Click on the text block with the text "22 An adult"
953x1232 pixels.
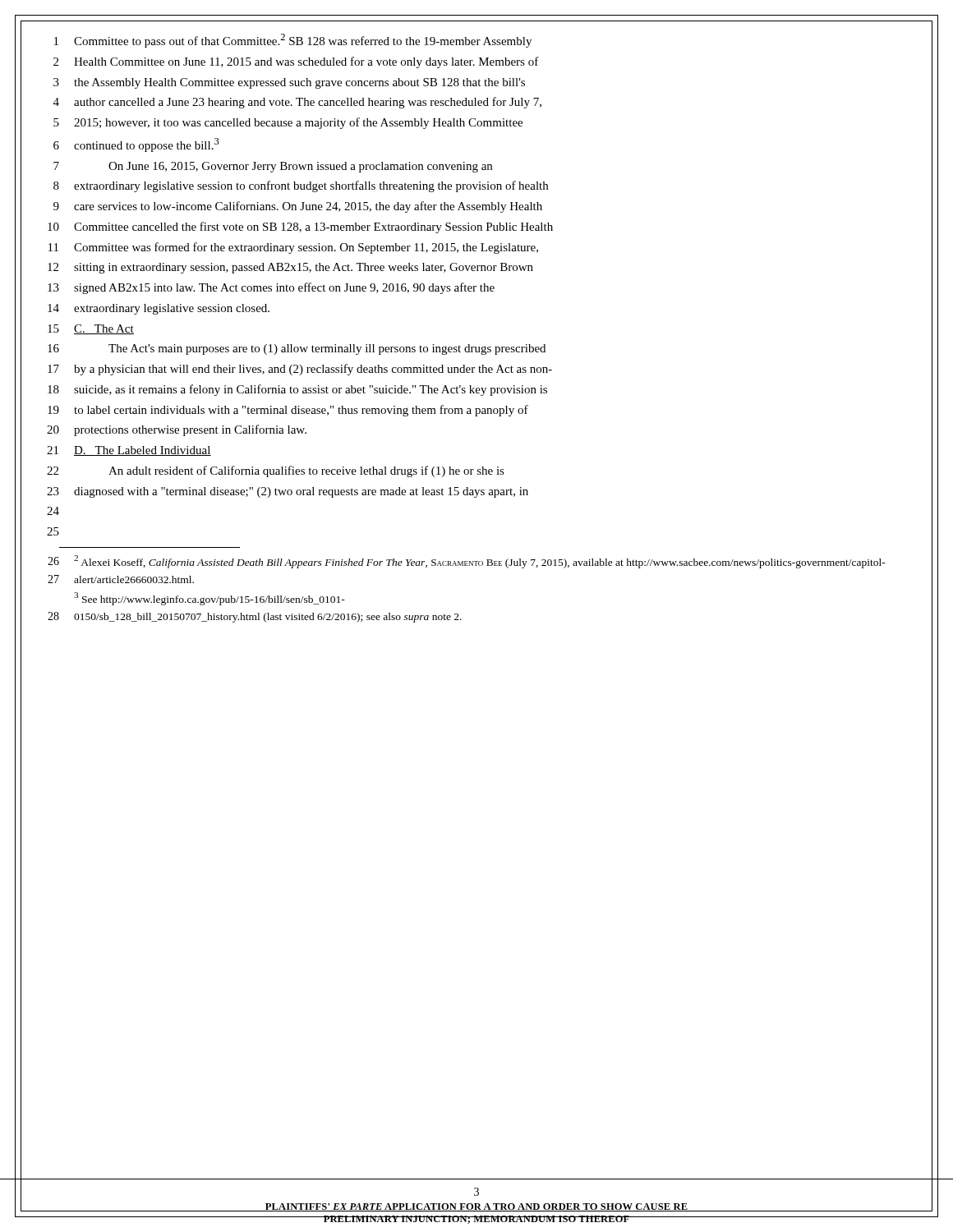click(x=473, y=481)
